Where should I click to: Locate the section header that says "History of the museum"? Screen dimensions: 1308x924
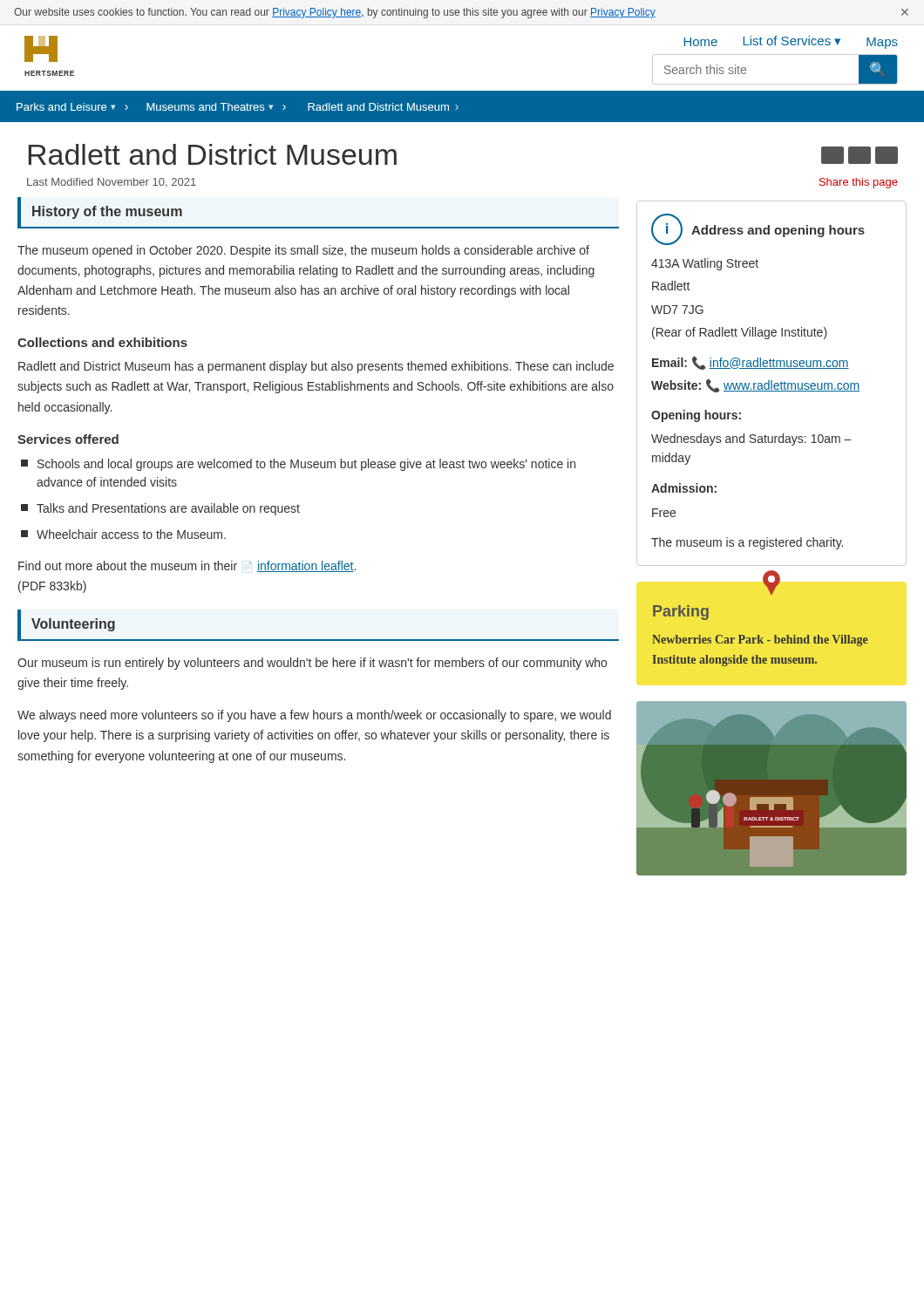(x=107, y=211)
